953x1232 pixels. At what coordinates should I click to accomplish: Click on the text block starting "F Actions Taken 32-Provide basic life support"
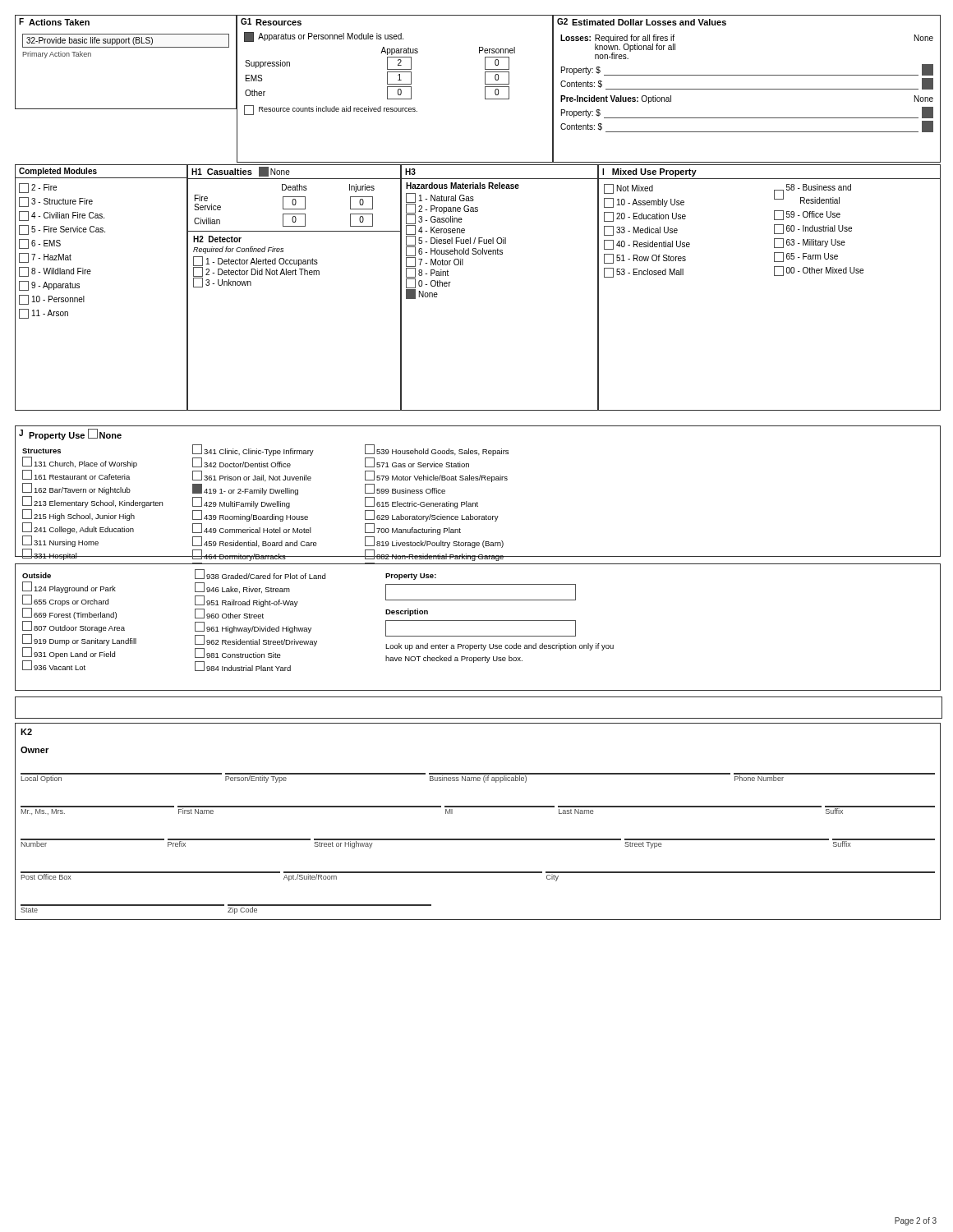point(124,38)
